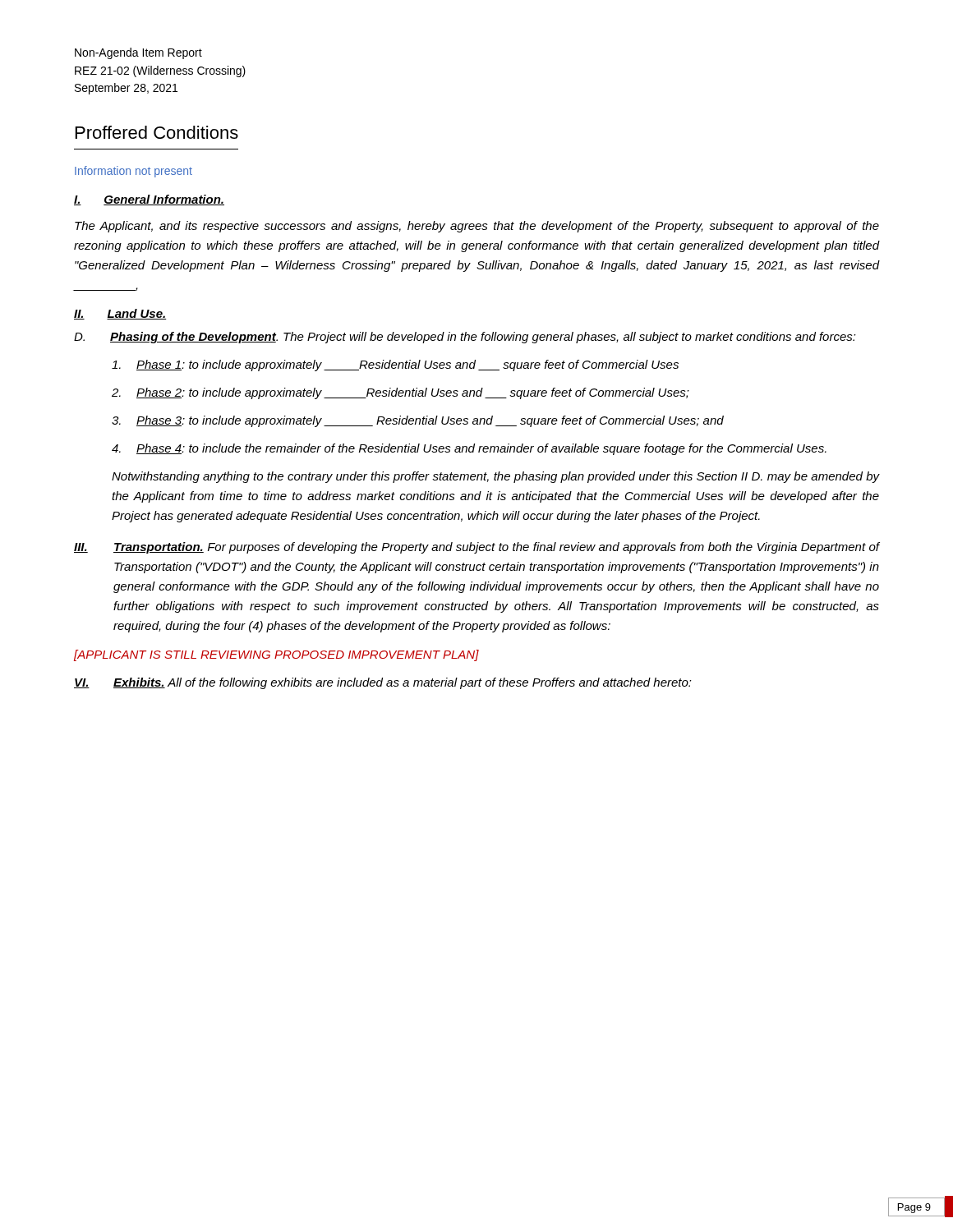Viewport: 953px width, 1232px height.
Task: Select the passage starting "VI. Exhibits. All of the"
Action: click(383, 683)
